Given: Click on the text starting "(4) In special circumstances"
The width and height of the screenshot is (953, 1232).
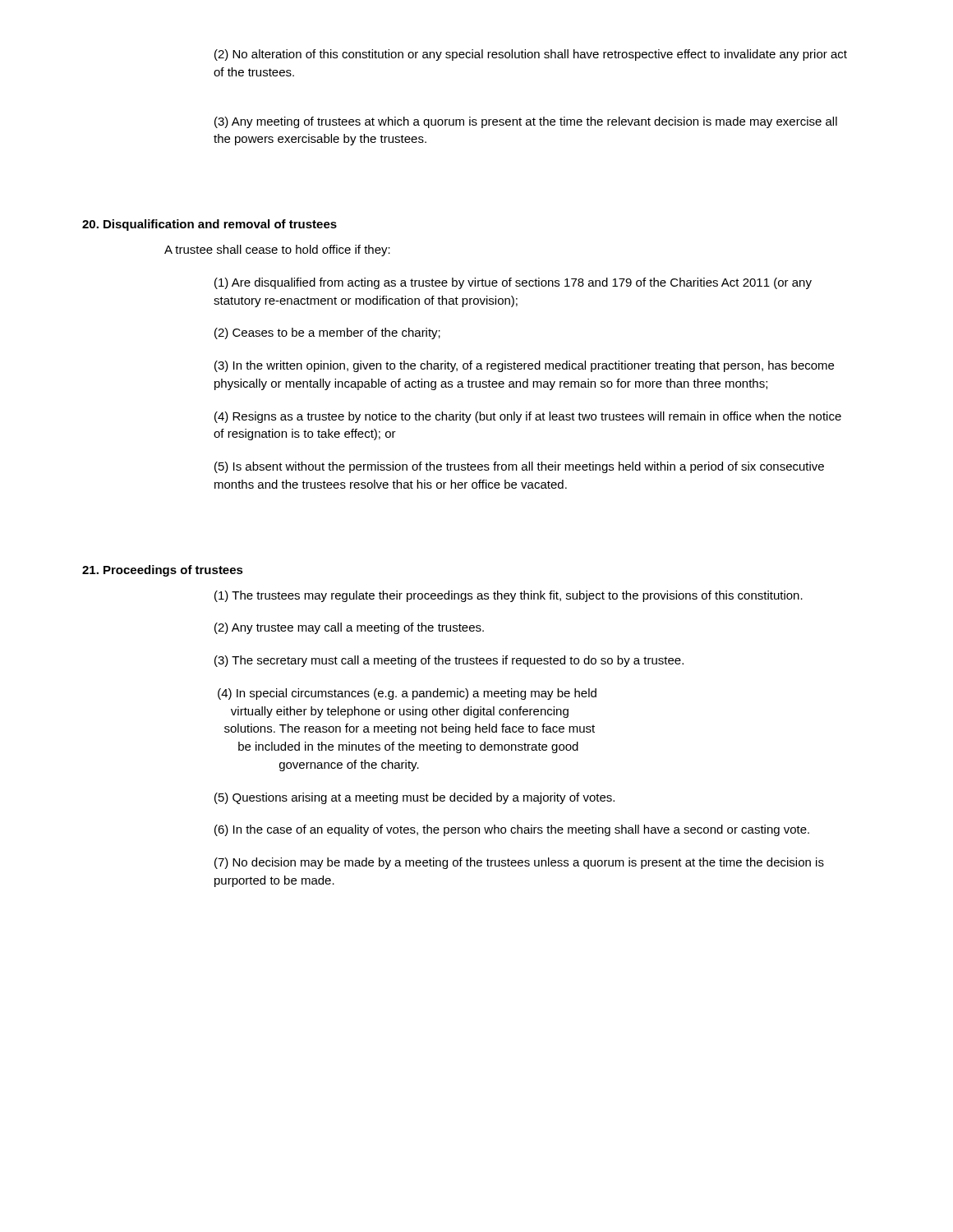Looking at the screenshot, I should [405, 728].
